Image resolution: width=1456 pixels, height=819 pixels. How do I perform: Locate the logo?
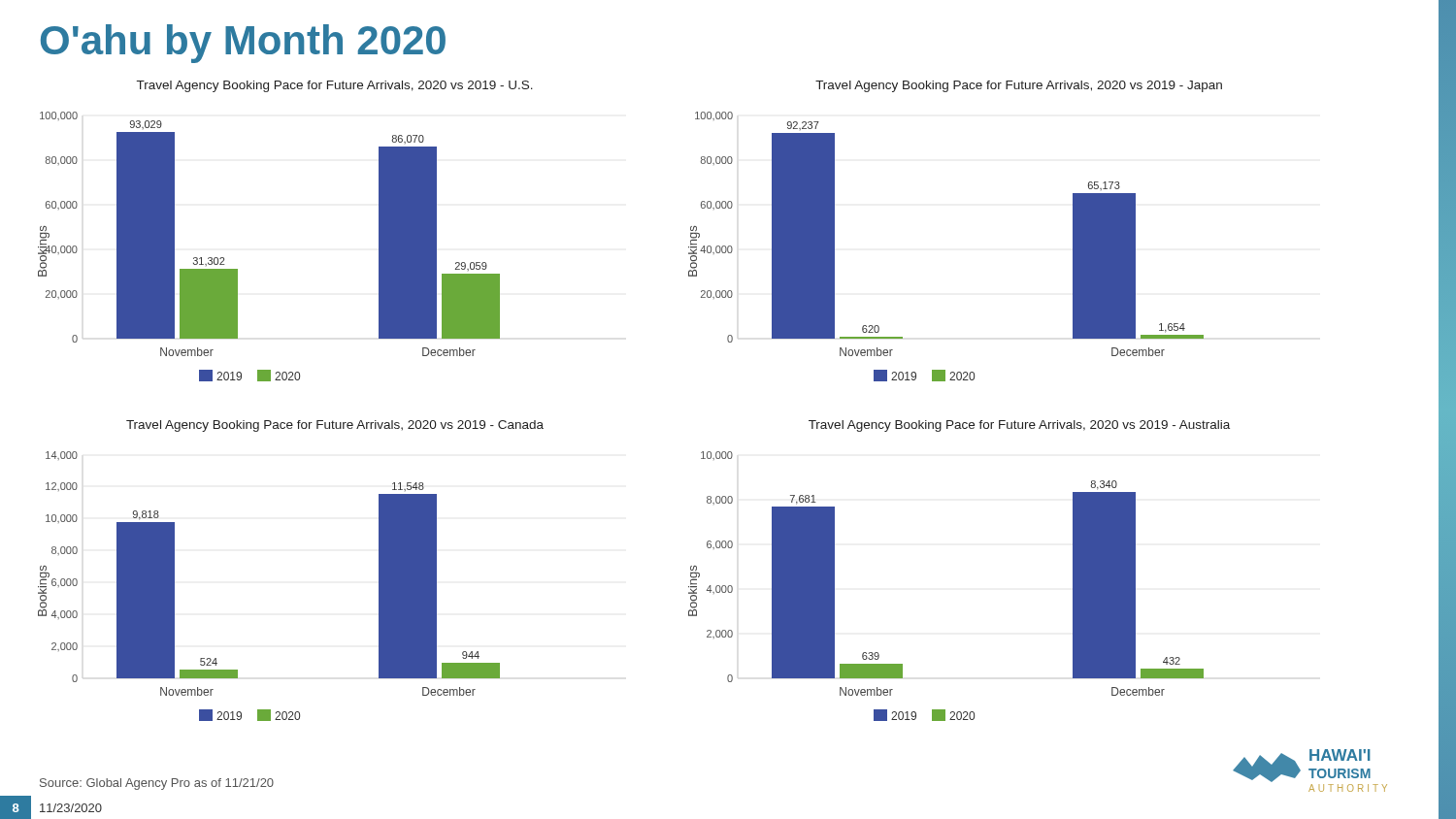[1310, 769]
